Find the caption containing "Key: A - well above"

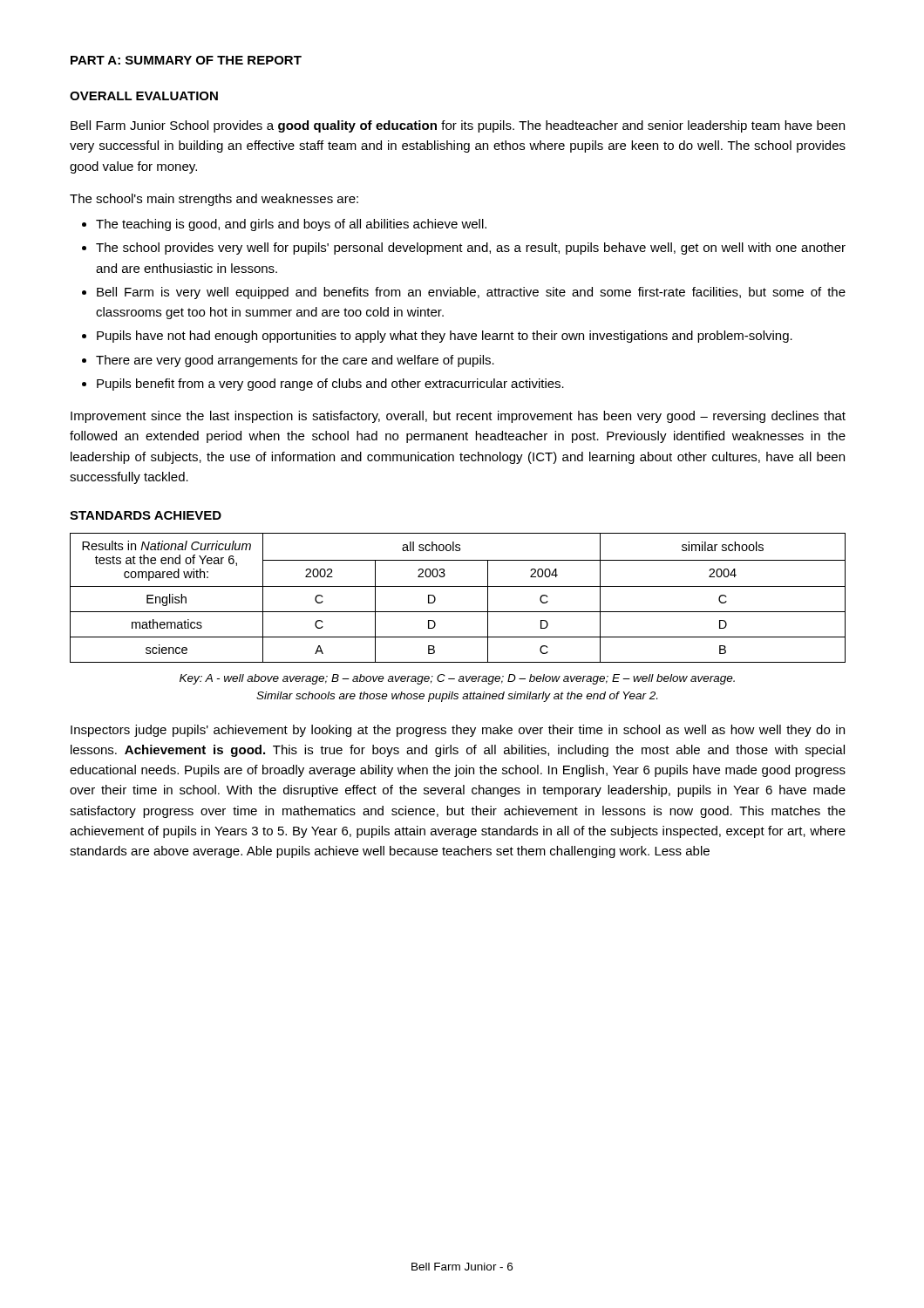[x=458, y=687]
